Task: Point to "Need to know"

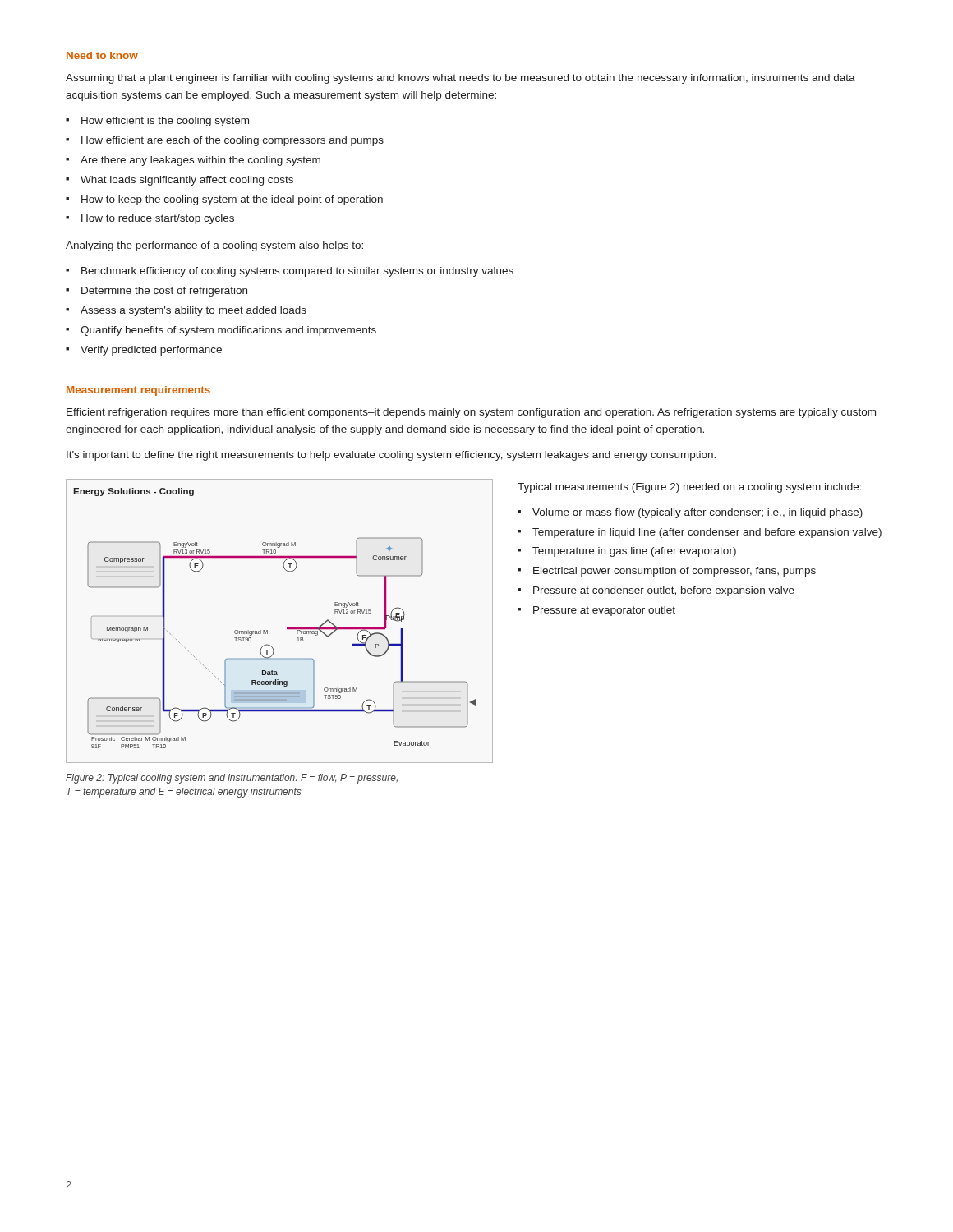Action: tap(102, 55)
